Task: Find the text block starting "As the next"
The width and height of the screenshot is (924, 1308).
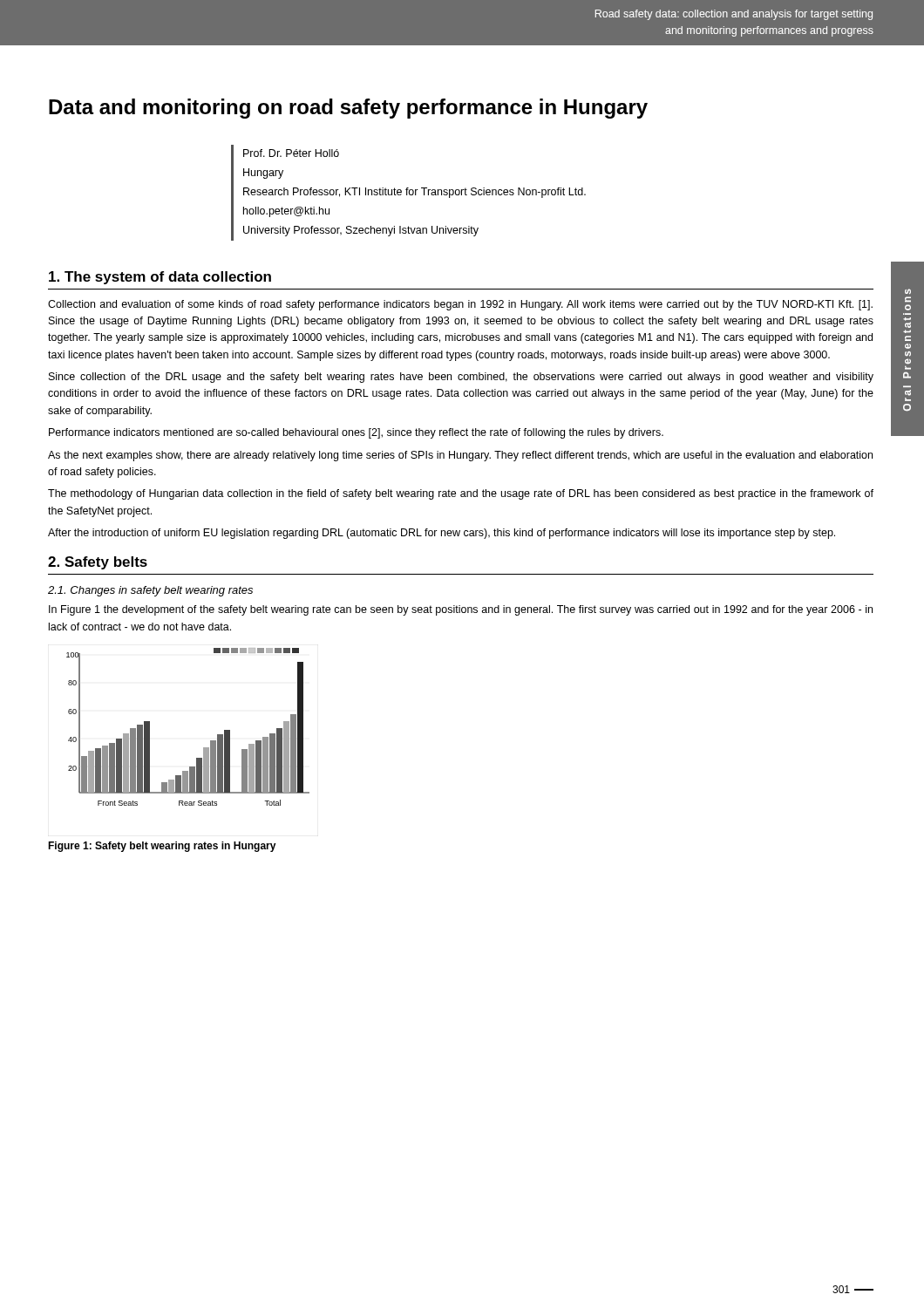Action: [461, 463]
